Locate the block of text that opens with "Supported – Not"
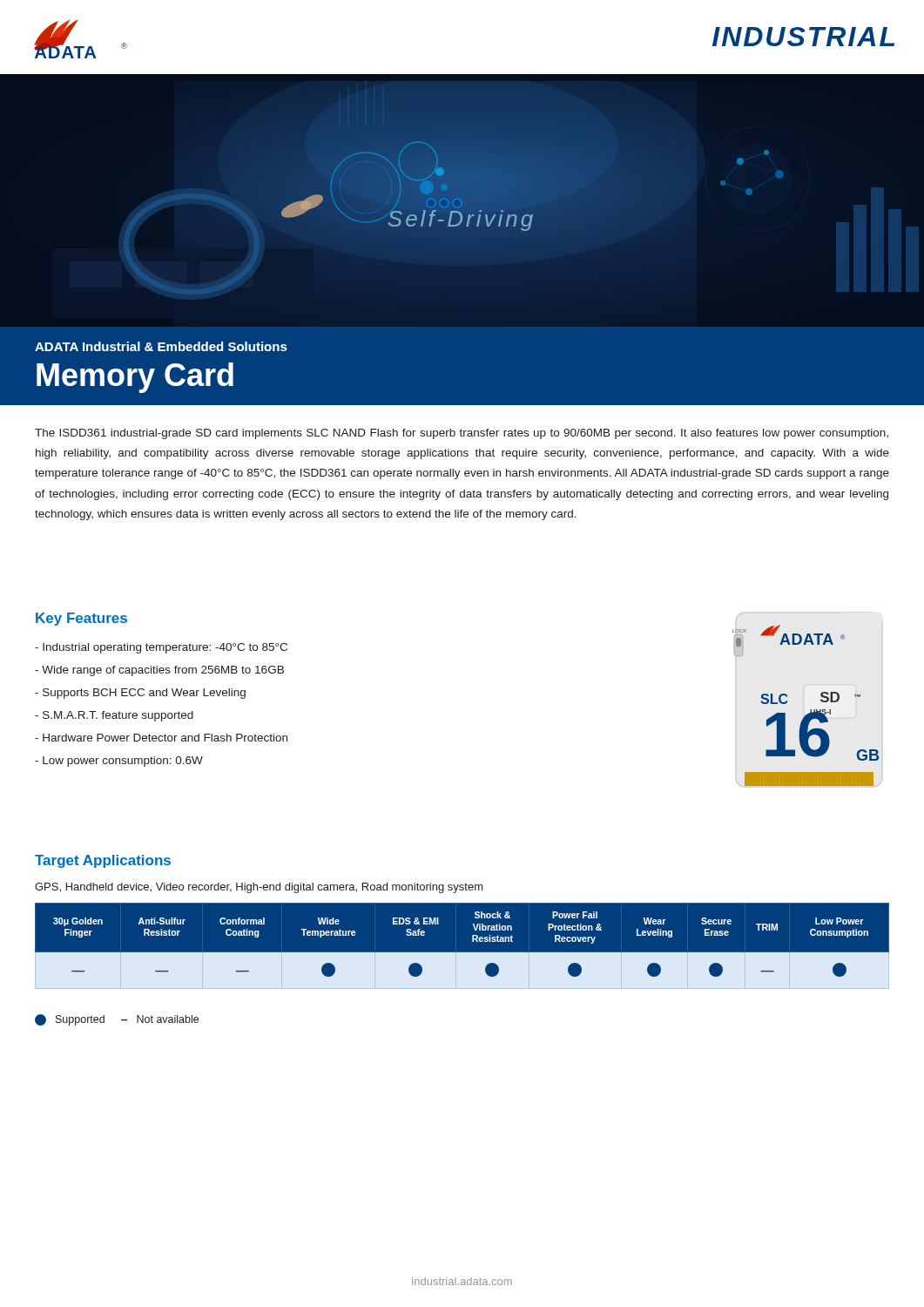Image resolution: width=924 pixels, height=1307 pixels. (117, 1019)
